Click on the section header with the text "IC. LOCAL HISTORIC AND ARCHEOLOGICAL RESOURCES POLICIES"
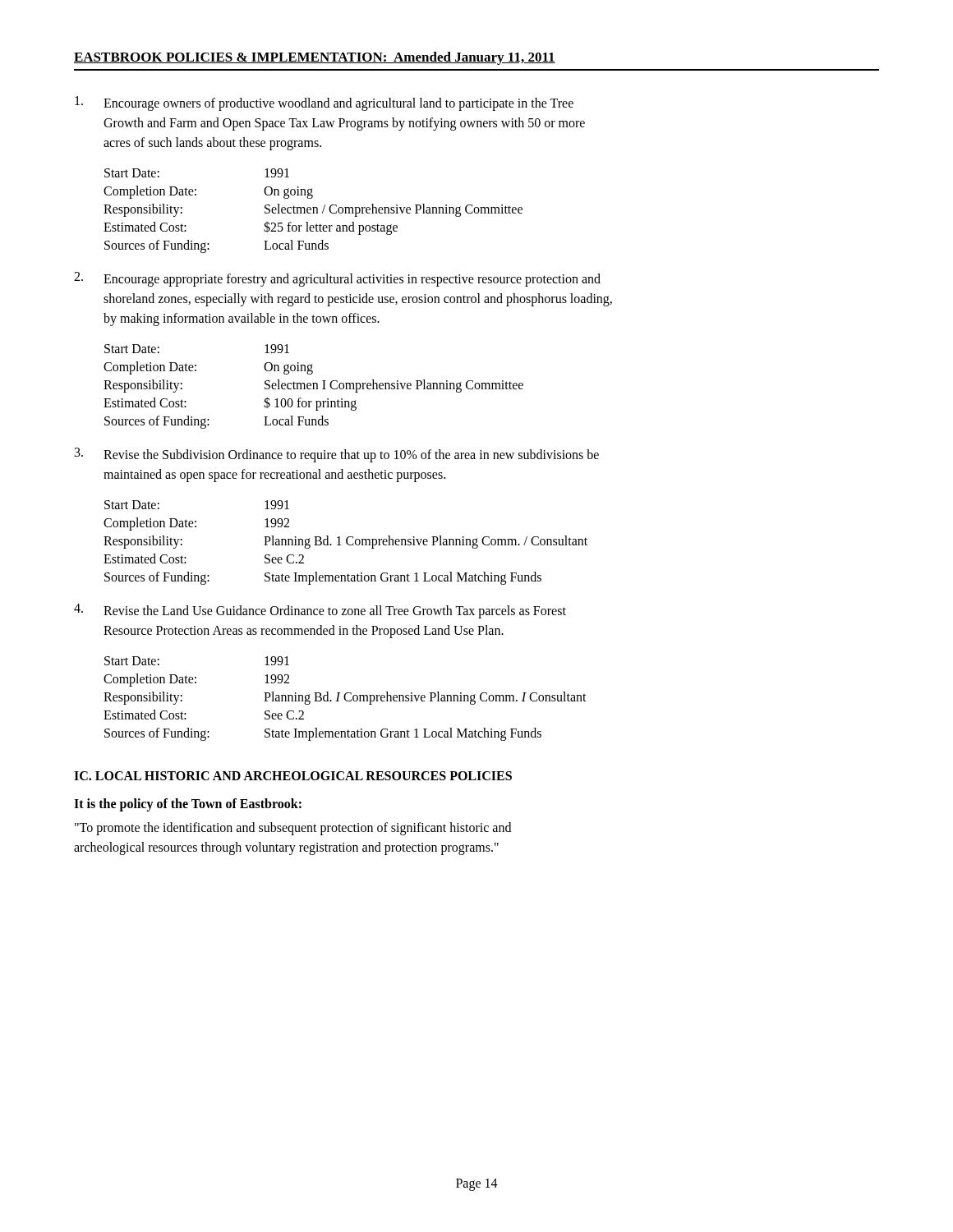 (x=293, y=776)
